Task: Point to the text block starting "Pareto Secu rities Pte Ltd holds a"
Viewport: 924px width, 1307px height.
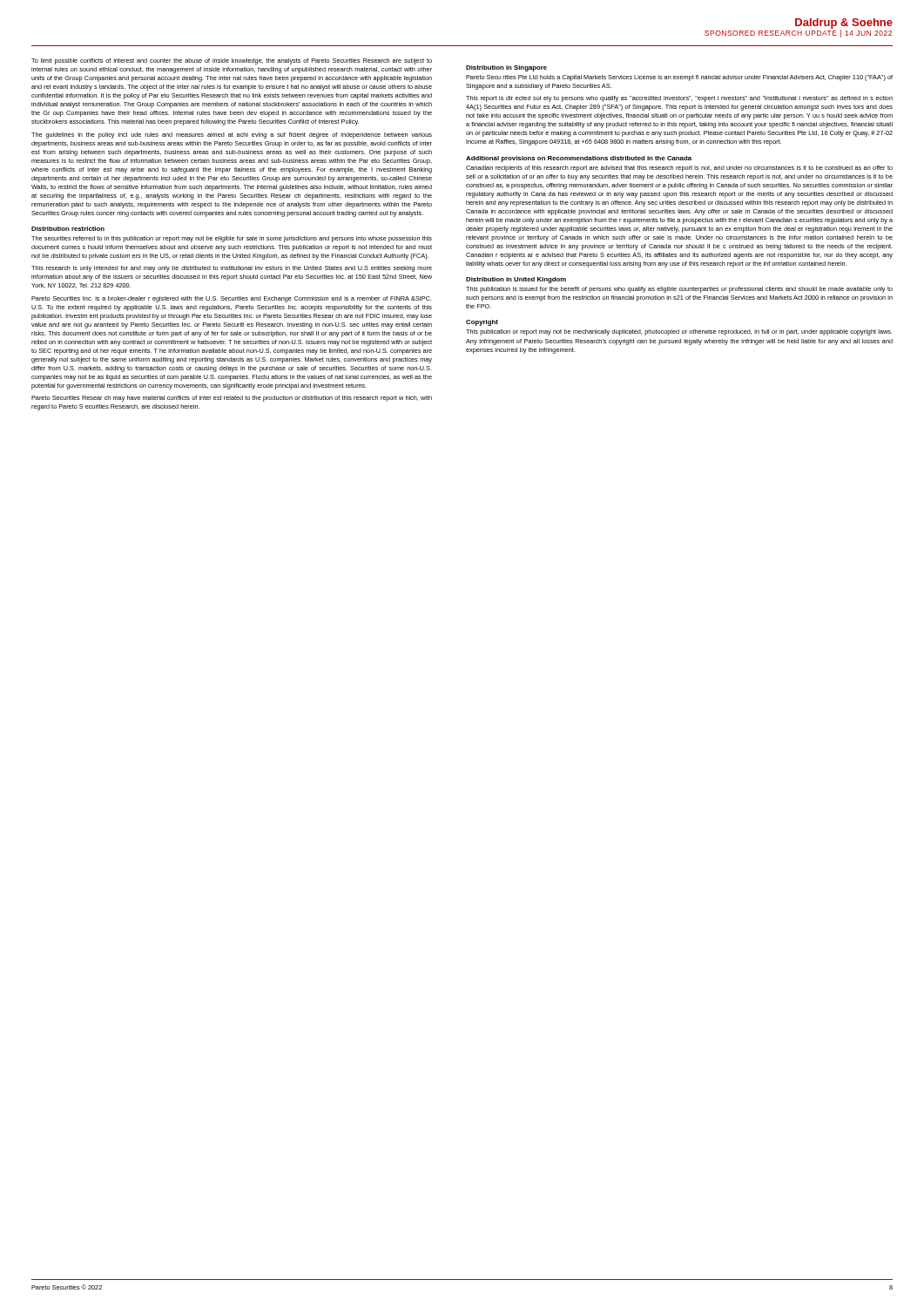Action: tap(679, 81)
